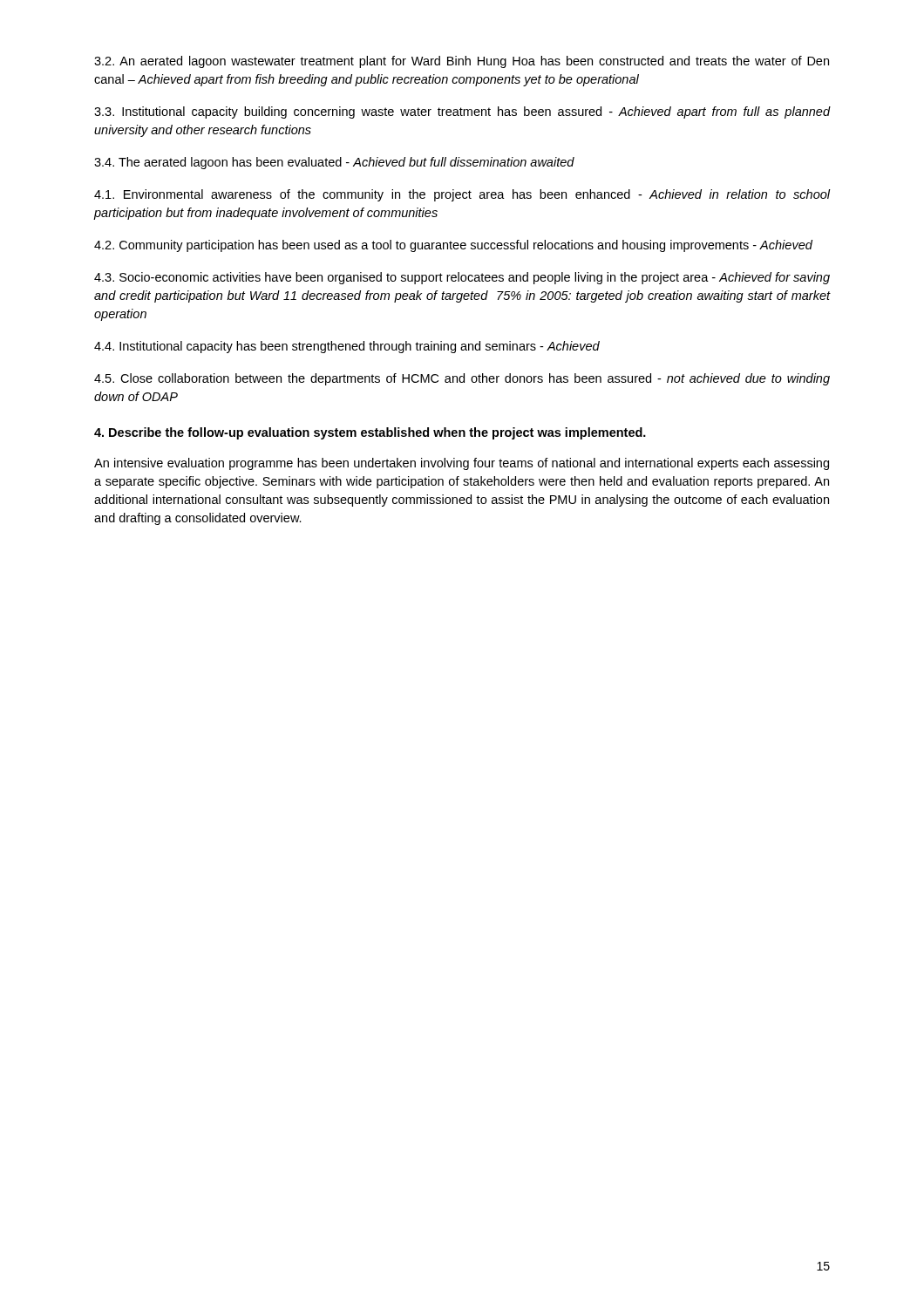Click the passage that begins "An intensive evaluation programme"
This screenshot has width=924, height=1308.
(462, 491)
